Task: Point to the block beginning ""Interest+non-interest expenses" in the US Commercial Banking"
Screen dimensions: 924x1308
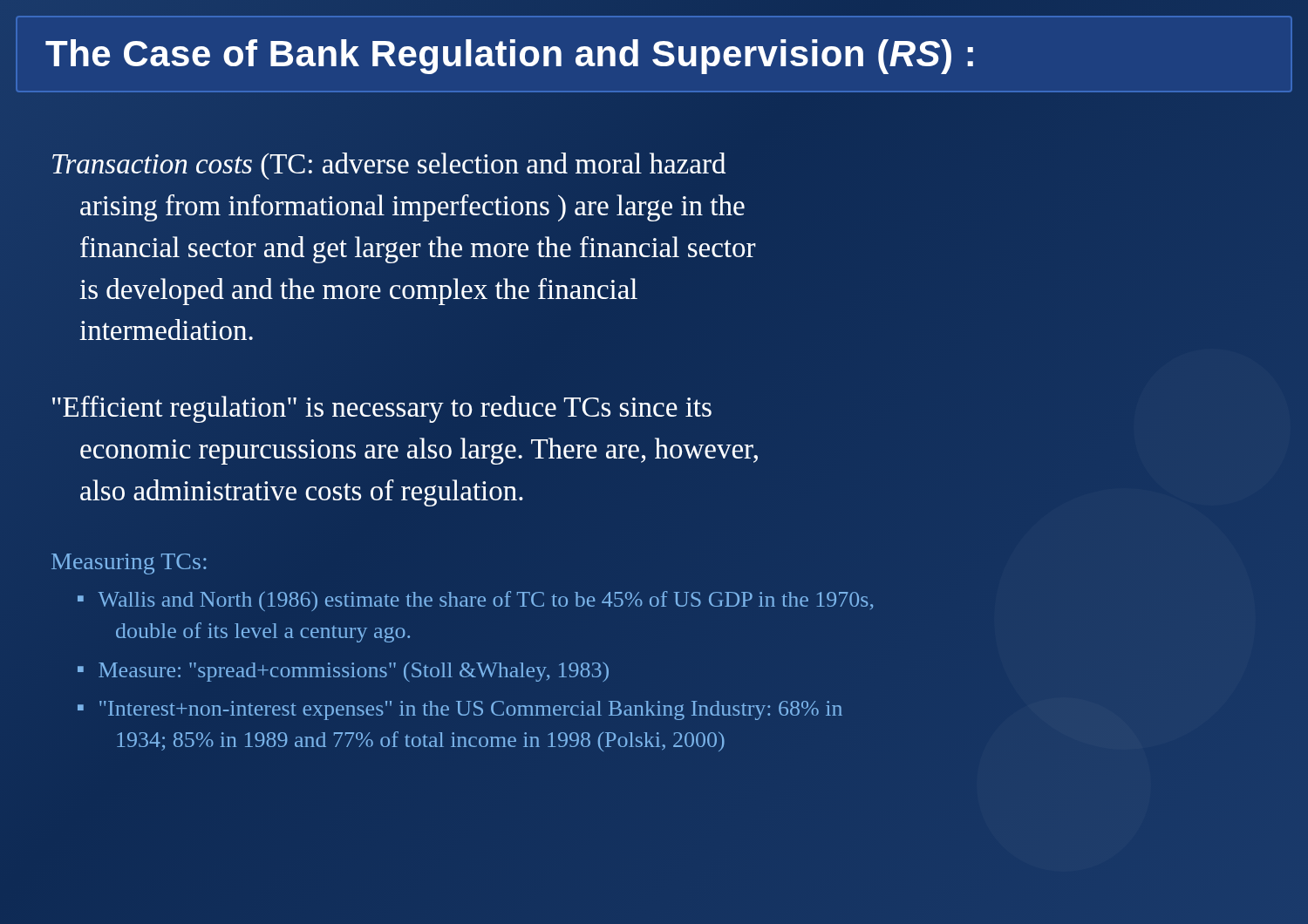Action: (x=470, y=725)
